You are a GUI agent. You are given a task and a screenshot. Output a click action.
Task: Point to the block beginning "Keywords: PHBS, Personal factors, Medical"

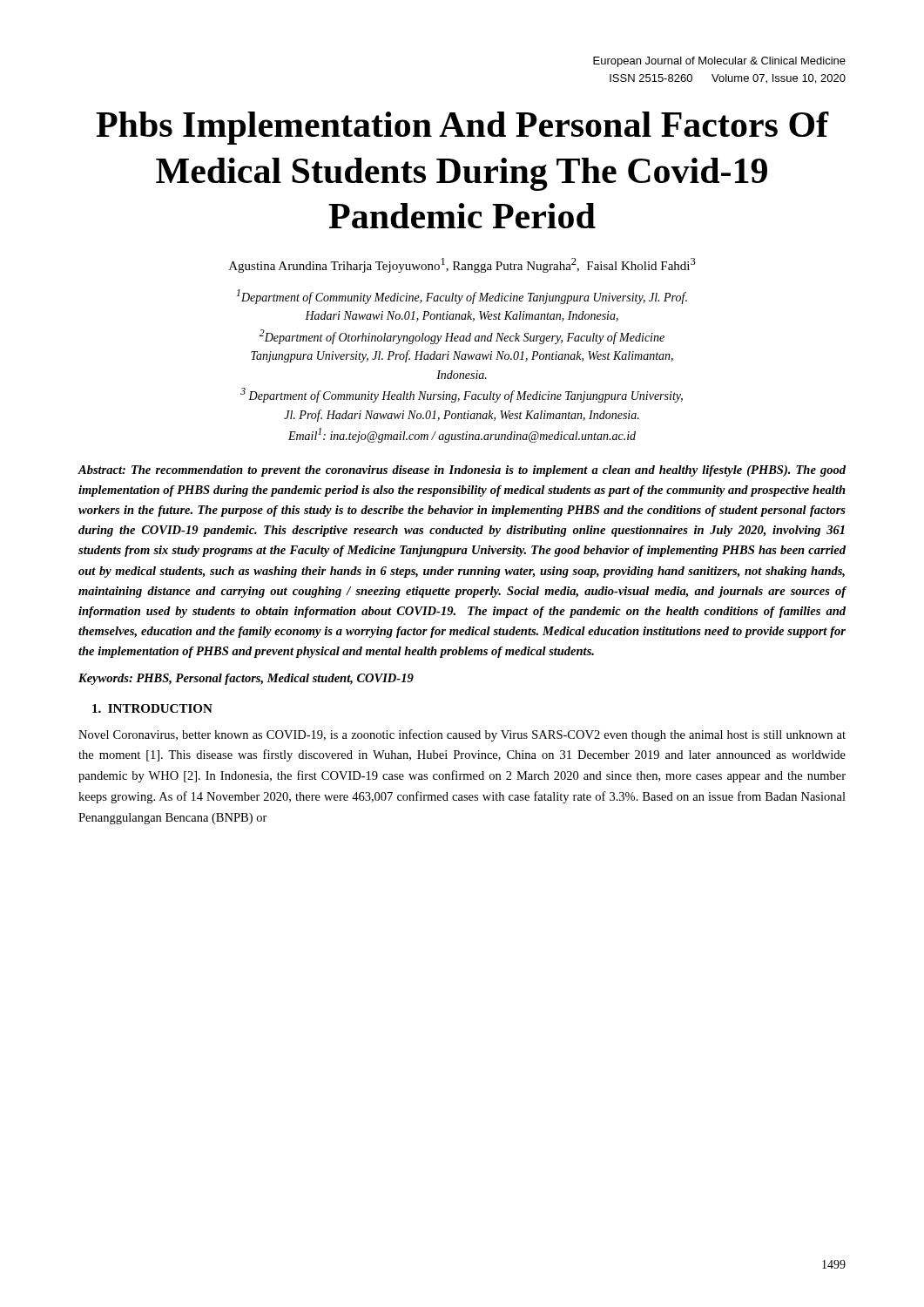[246, 677]
